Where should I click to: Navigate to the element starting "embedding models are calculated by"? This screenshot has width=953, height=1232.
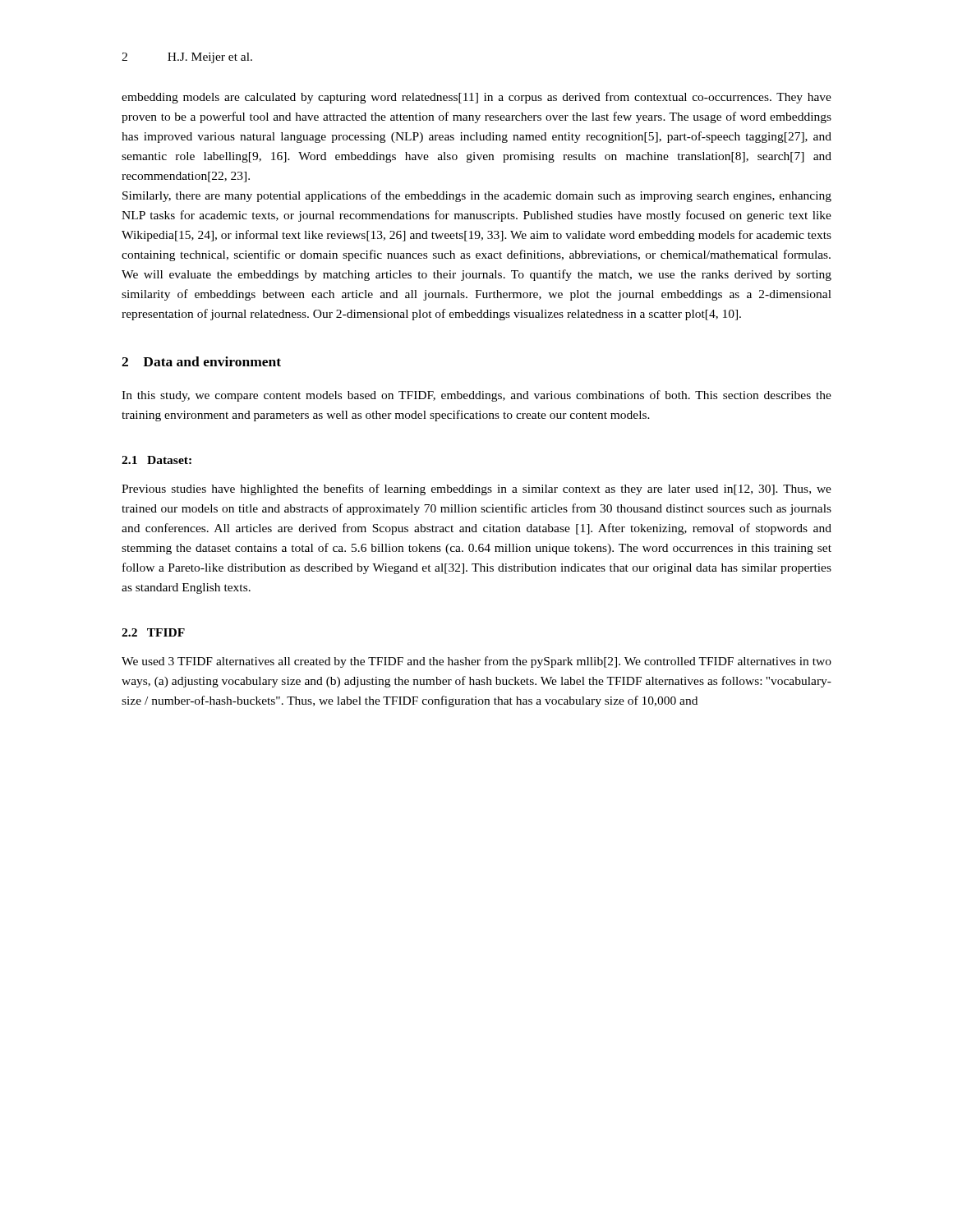476,205
